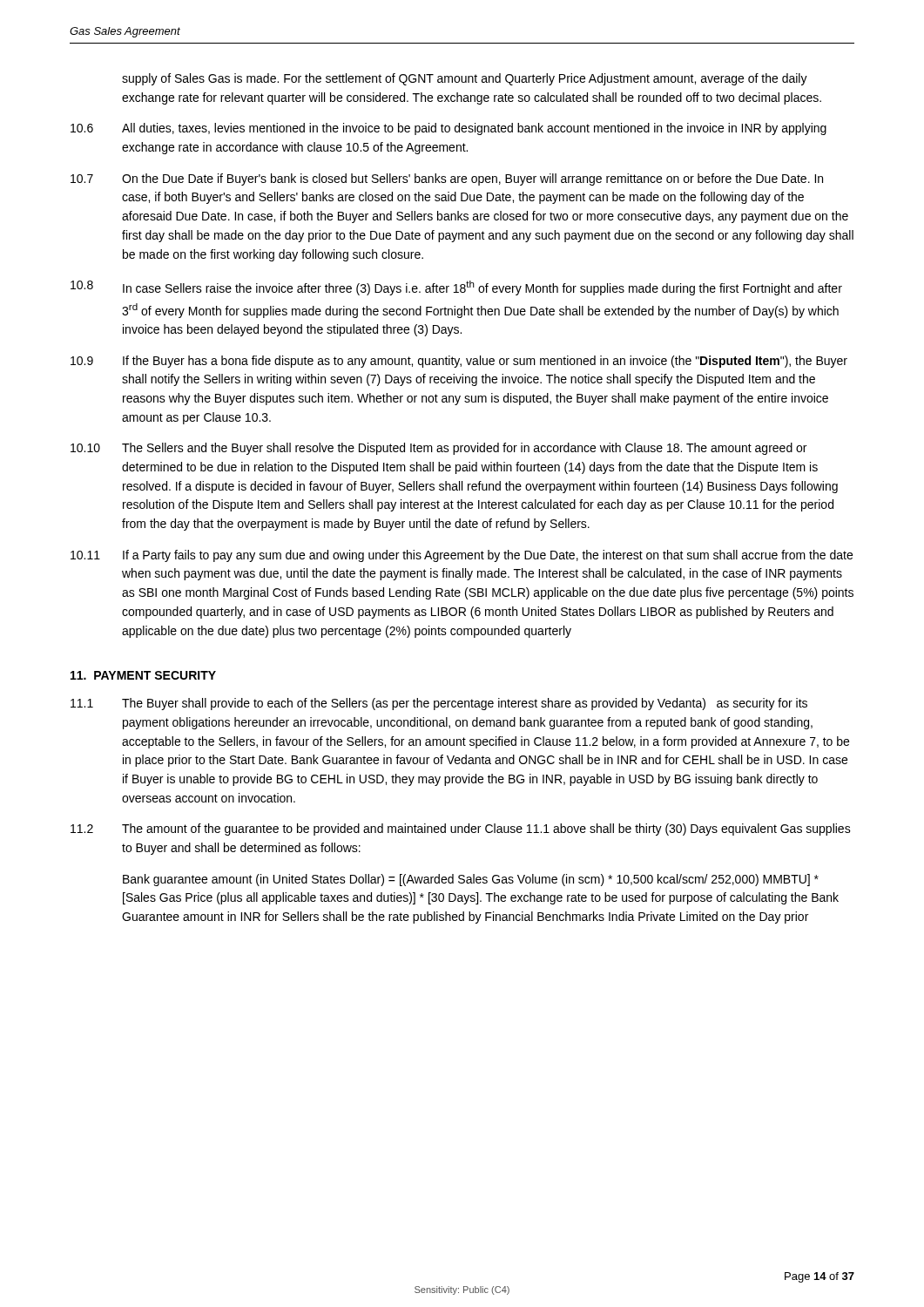Locate the section header containing "11. PAYMENT SECURITY"
The width and height of the screenshot is (924, 1307).
[x=143, y=675]
